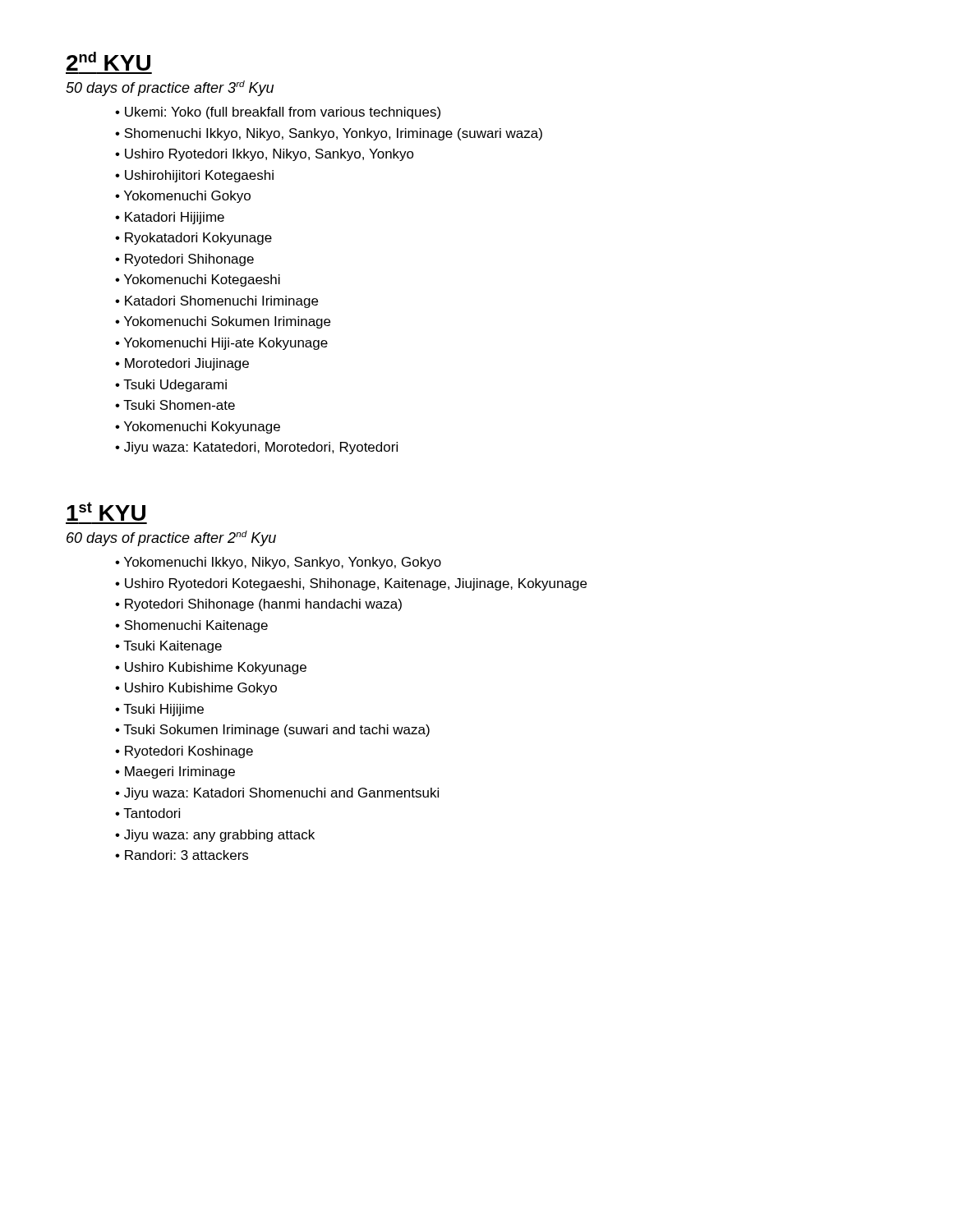
Task: Find "1st KYU" on this page
Action: [106, 513]
